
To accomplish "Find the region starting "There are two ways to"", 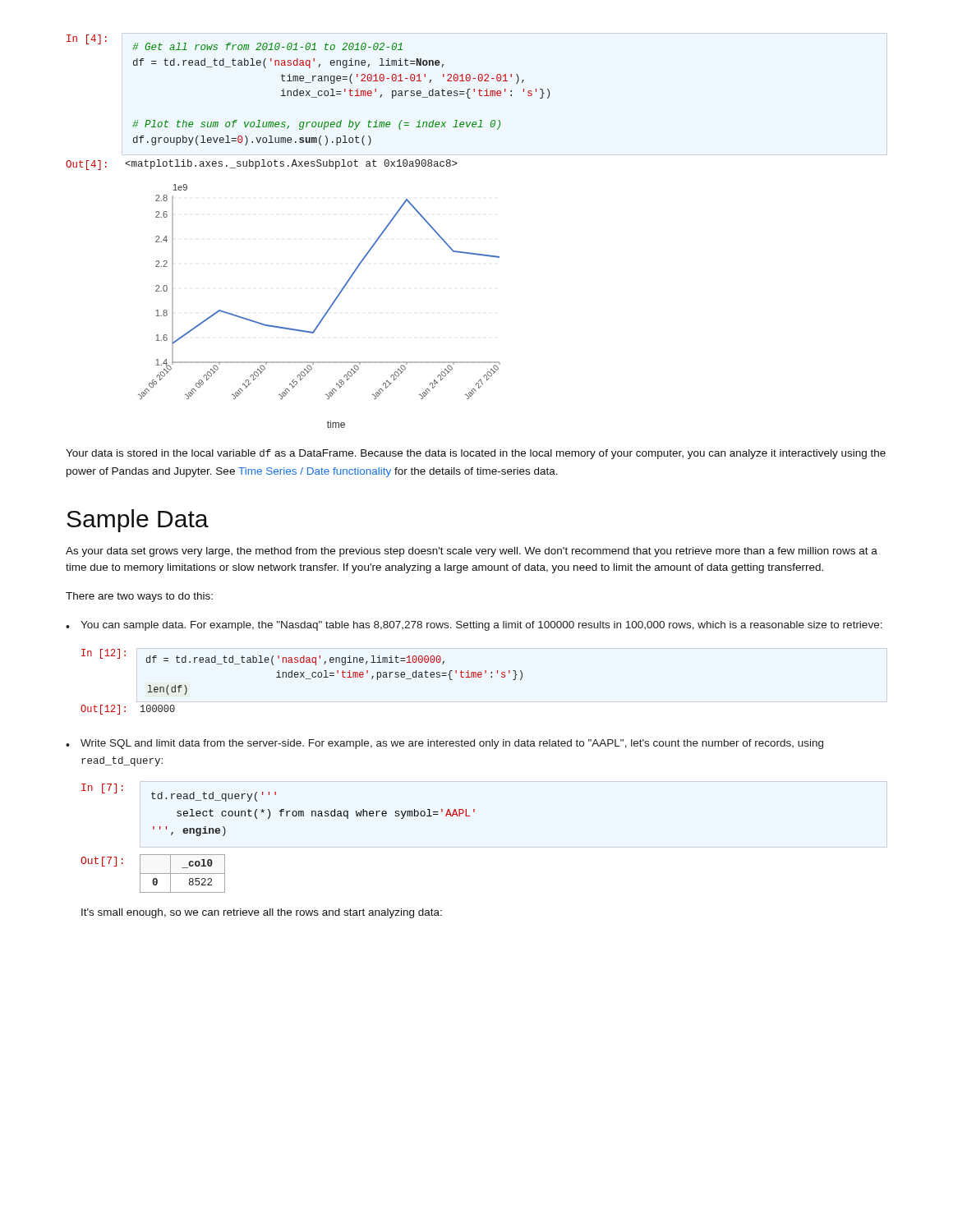I will pos(140,596).
